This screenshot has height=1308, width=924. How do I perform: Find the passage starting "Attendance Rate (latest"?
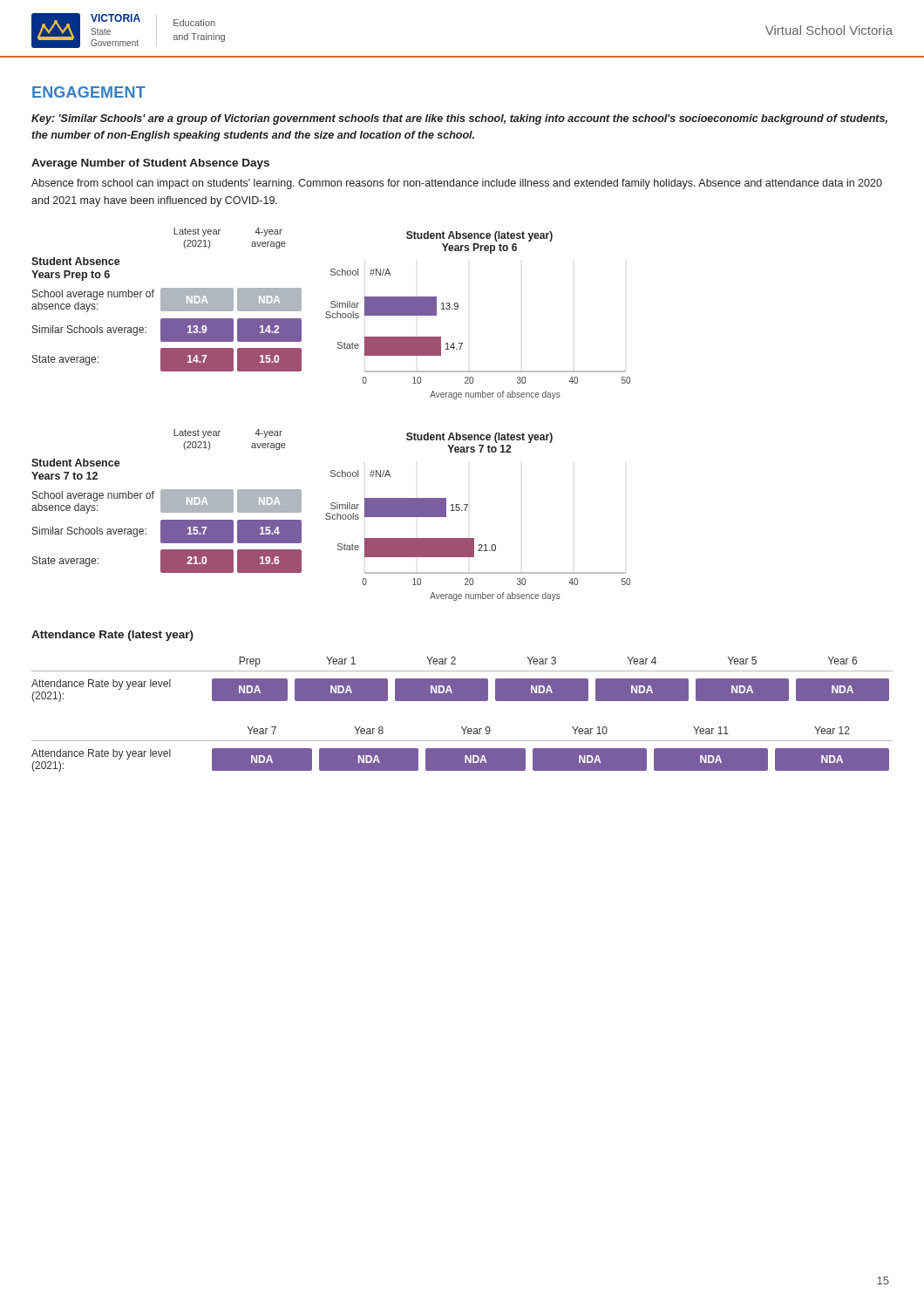point(112,635)
